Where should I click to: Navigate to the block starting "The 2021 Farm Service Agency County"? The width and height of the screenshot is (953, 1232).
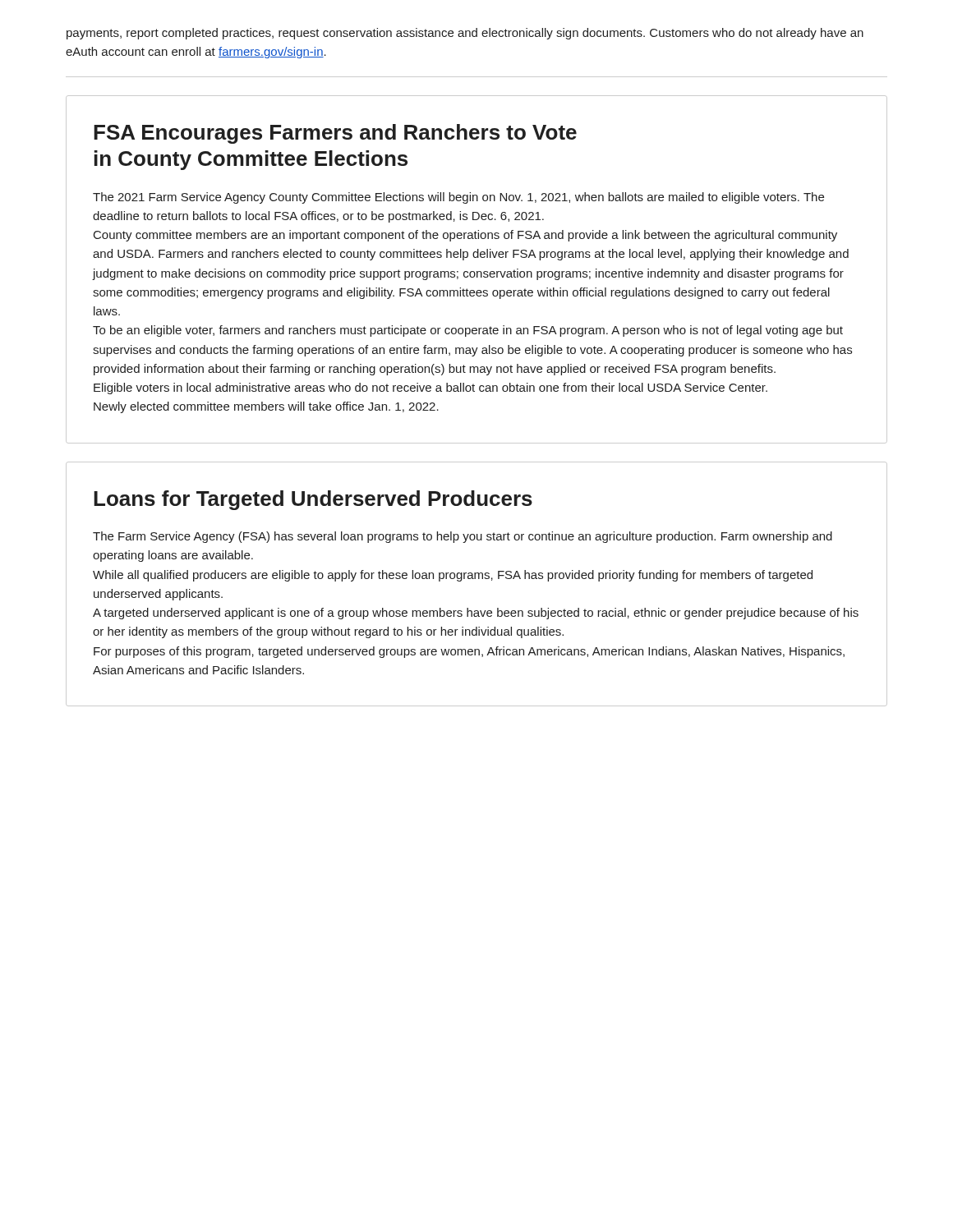pos(476,206)
